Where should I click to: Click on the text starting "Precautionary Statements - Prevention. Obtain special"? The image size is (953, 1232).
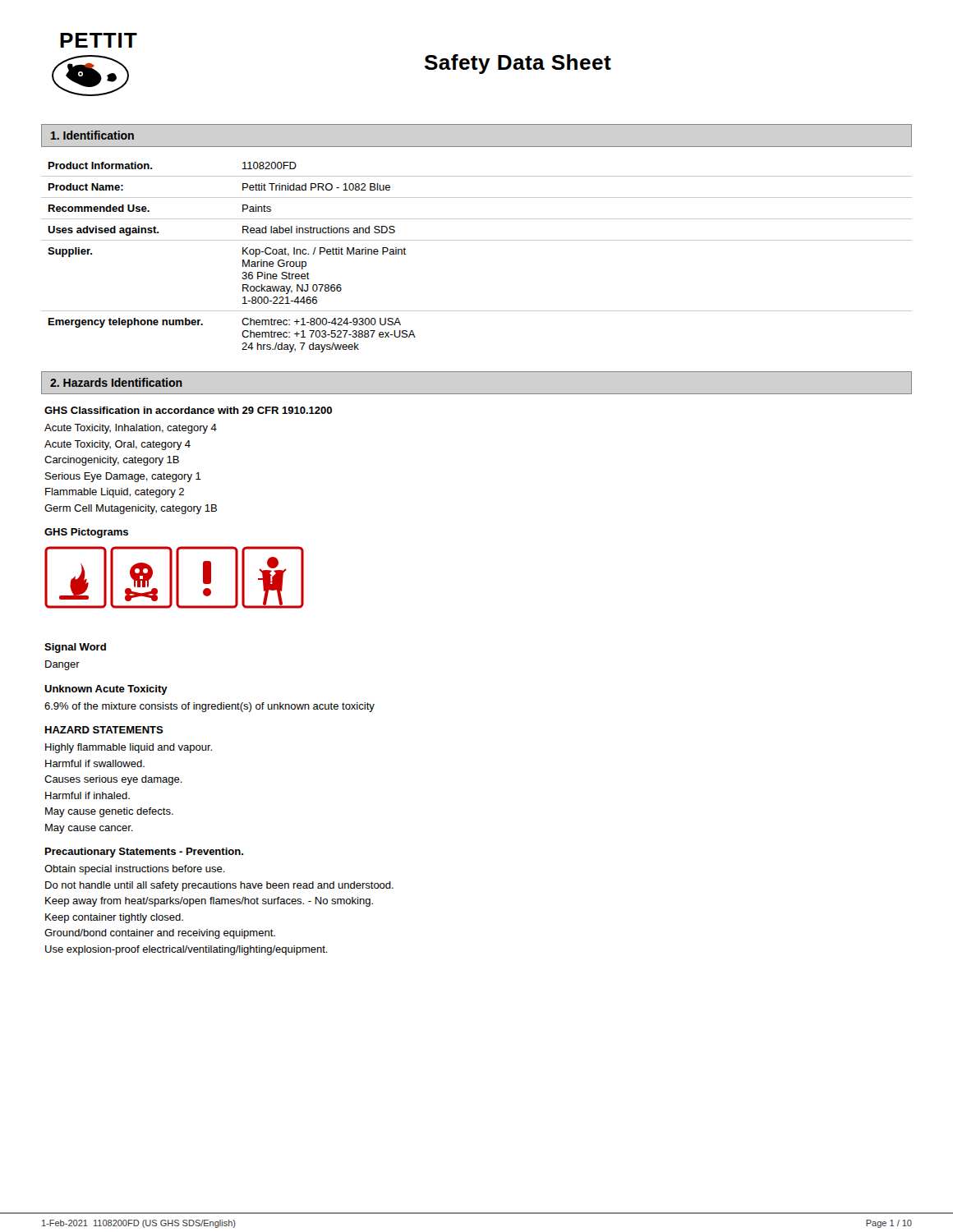point(144,853)
